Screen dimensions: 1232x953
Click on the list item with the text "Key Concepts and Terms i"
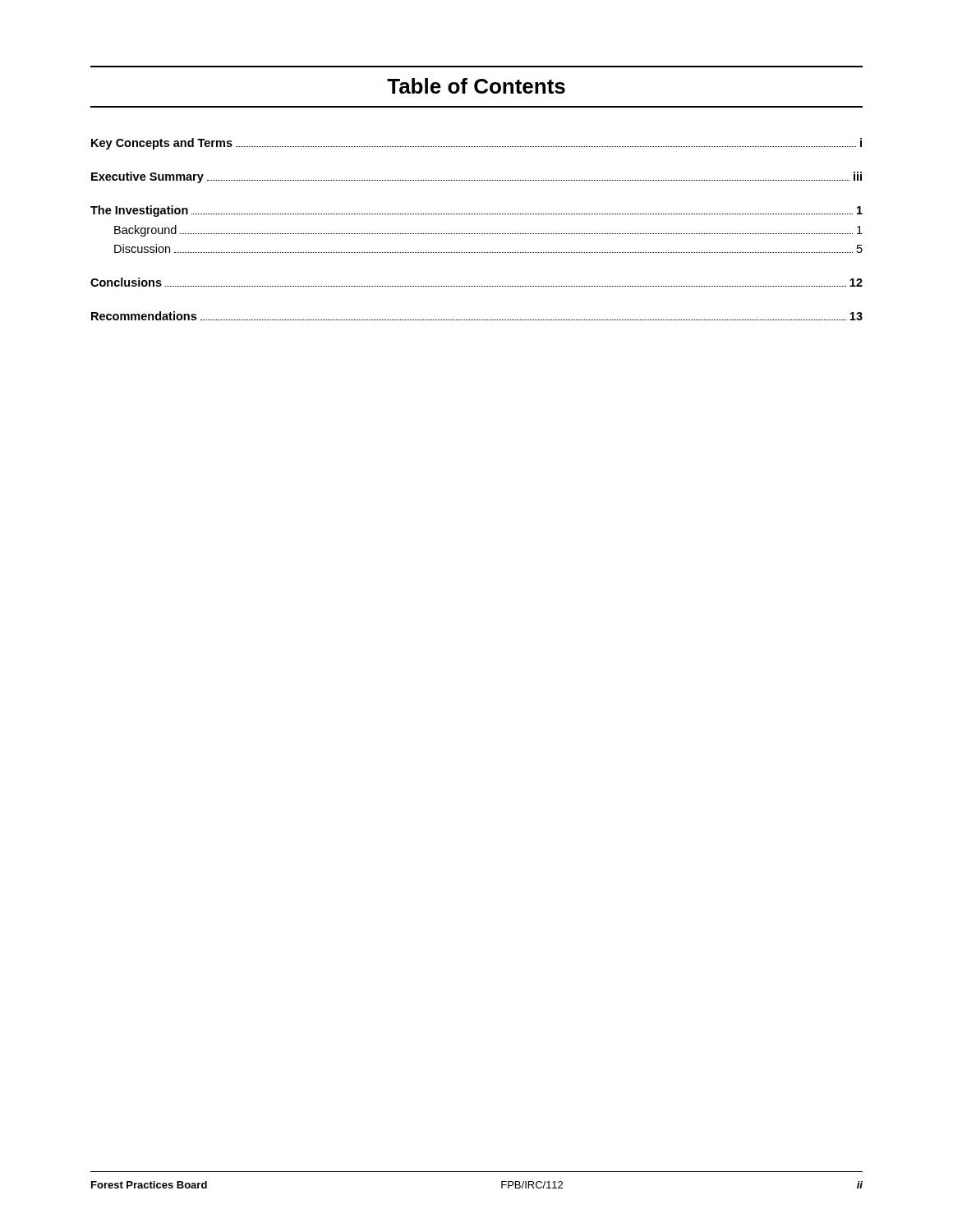coord(476,143)
